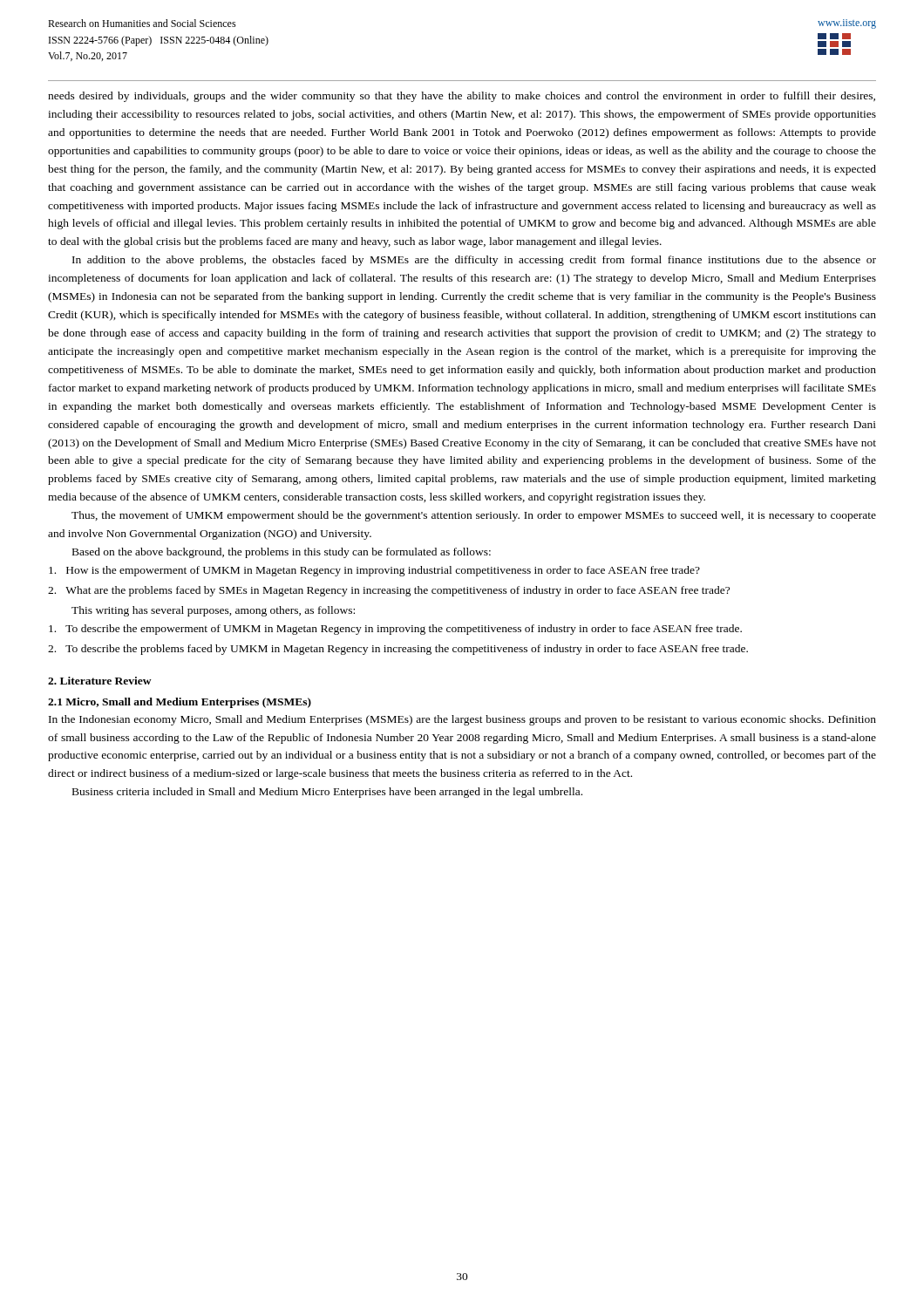Locate the region starting "2. Literature Review"
This screenshot has width=924, height=1308.
click(100, 680)
